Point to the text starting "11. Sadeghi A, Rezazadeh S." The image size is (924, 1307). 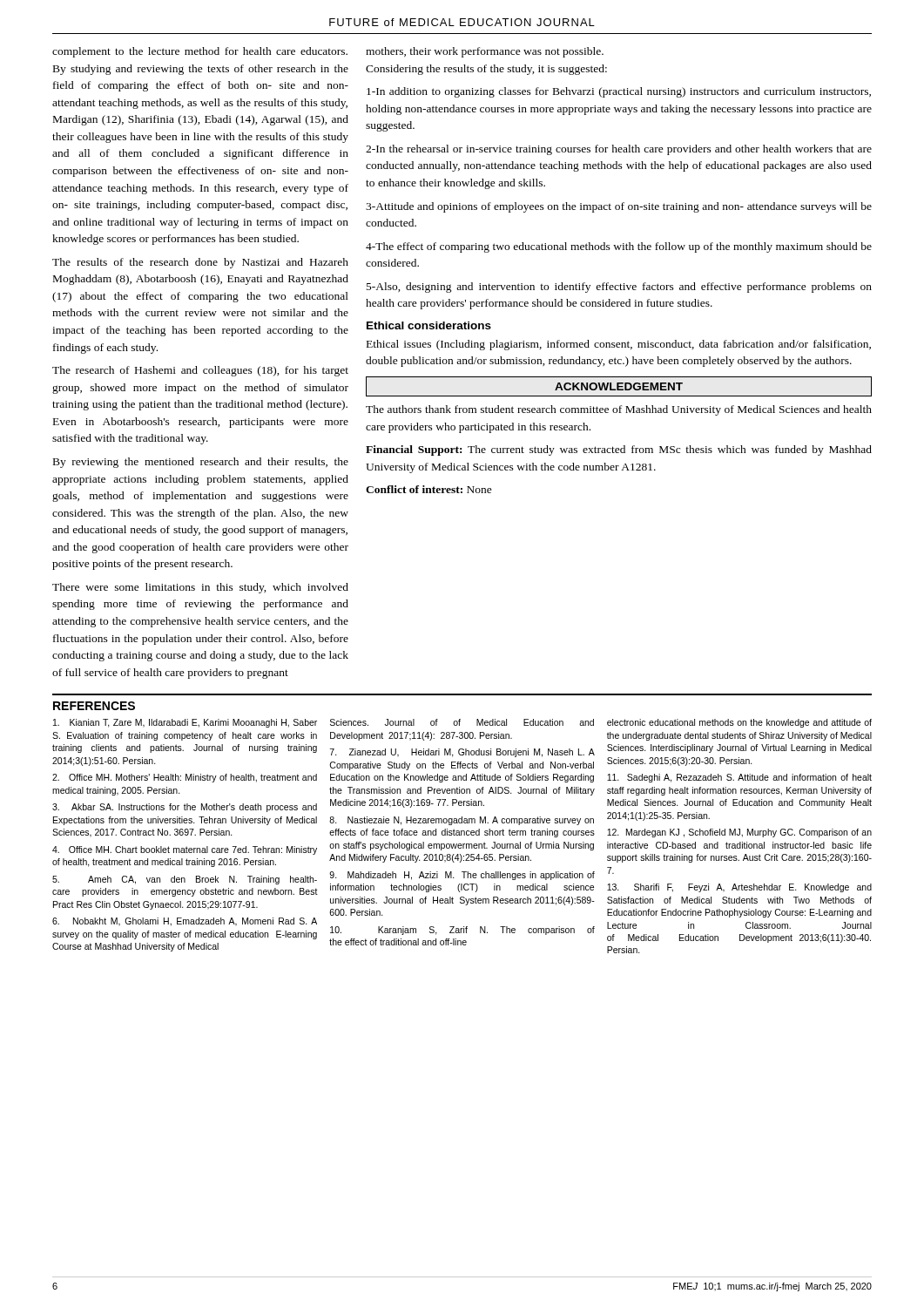(x=739, y=797)
